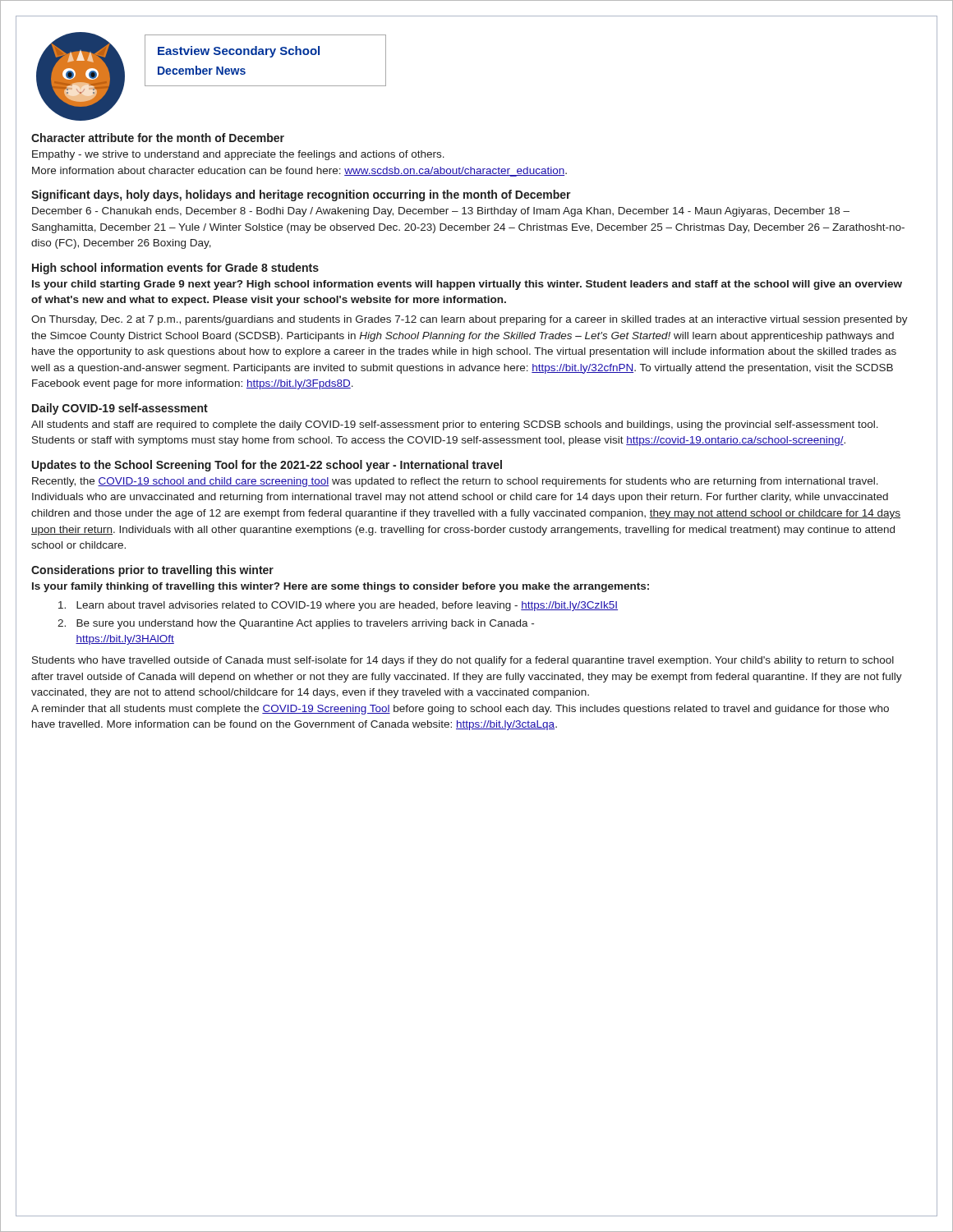Image resolution: width=953 pixels, height=1232 pixels.
Task: Locate the text block with the text "Recently, the COVID-19 school and"
Action: click(x=466, y=513)
